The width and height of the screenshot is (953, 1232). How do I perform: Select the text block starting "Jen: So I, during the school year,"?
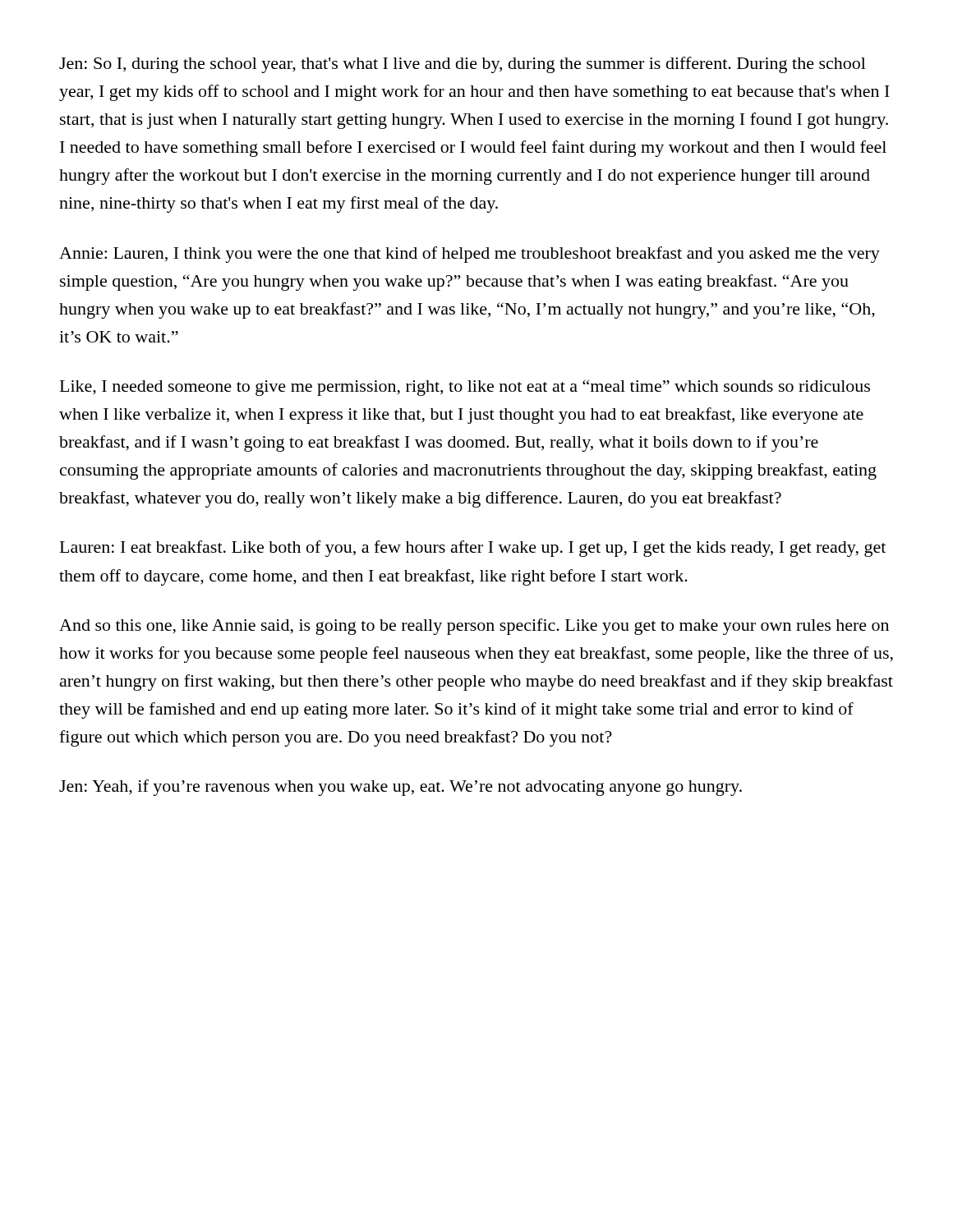tap(475, 133)
